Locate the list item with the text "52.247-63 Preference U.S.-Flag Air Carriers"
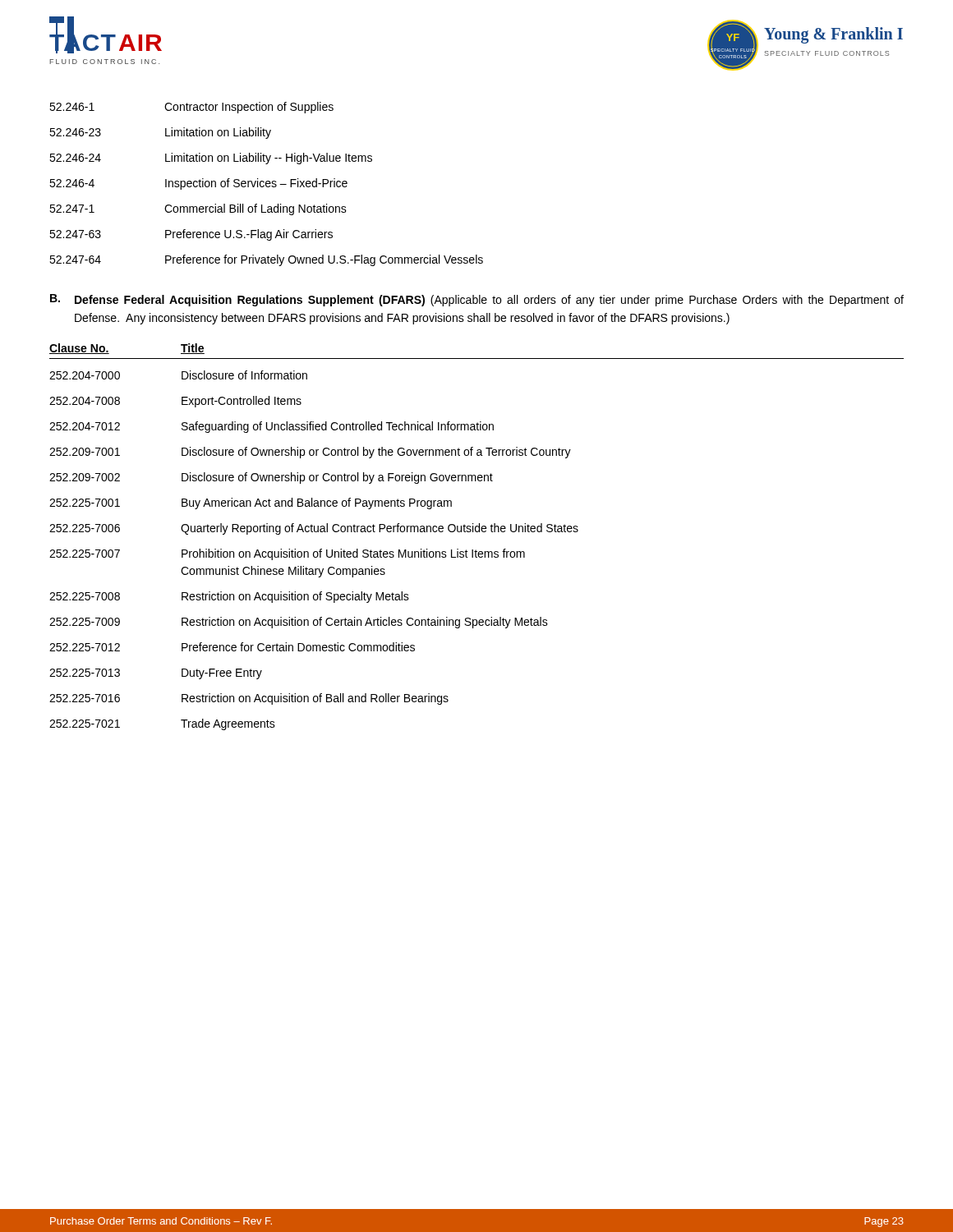The height and width of the screenshot is (1232, 953). [191, 235]
